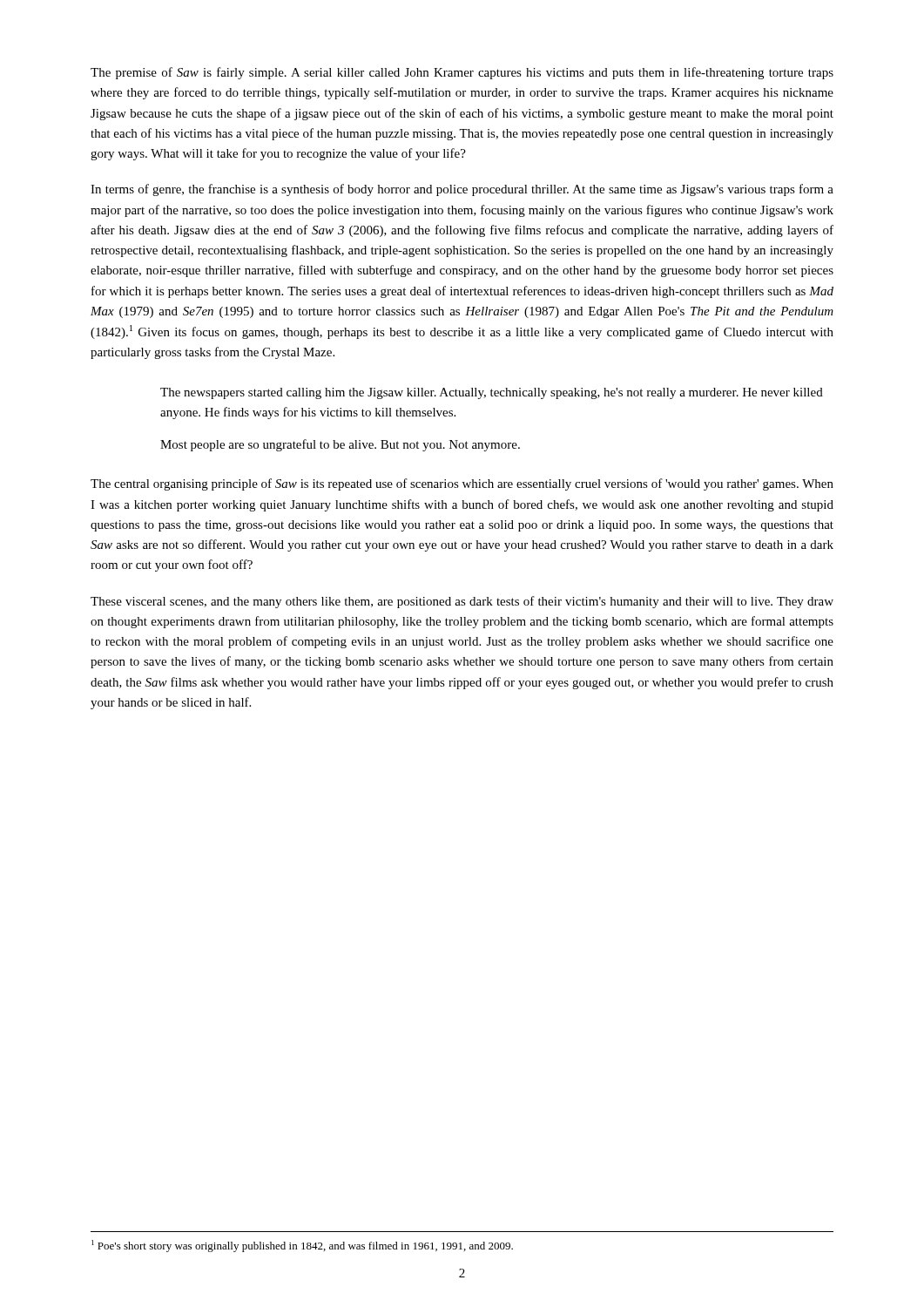Screen dimensions: 1307x924
Task: Point to the block beginning "In terms of genre, the franchise is"
Action: (x=462, y=271)
